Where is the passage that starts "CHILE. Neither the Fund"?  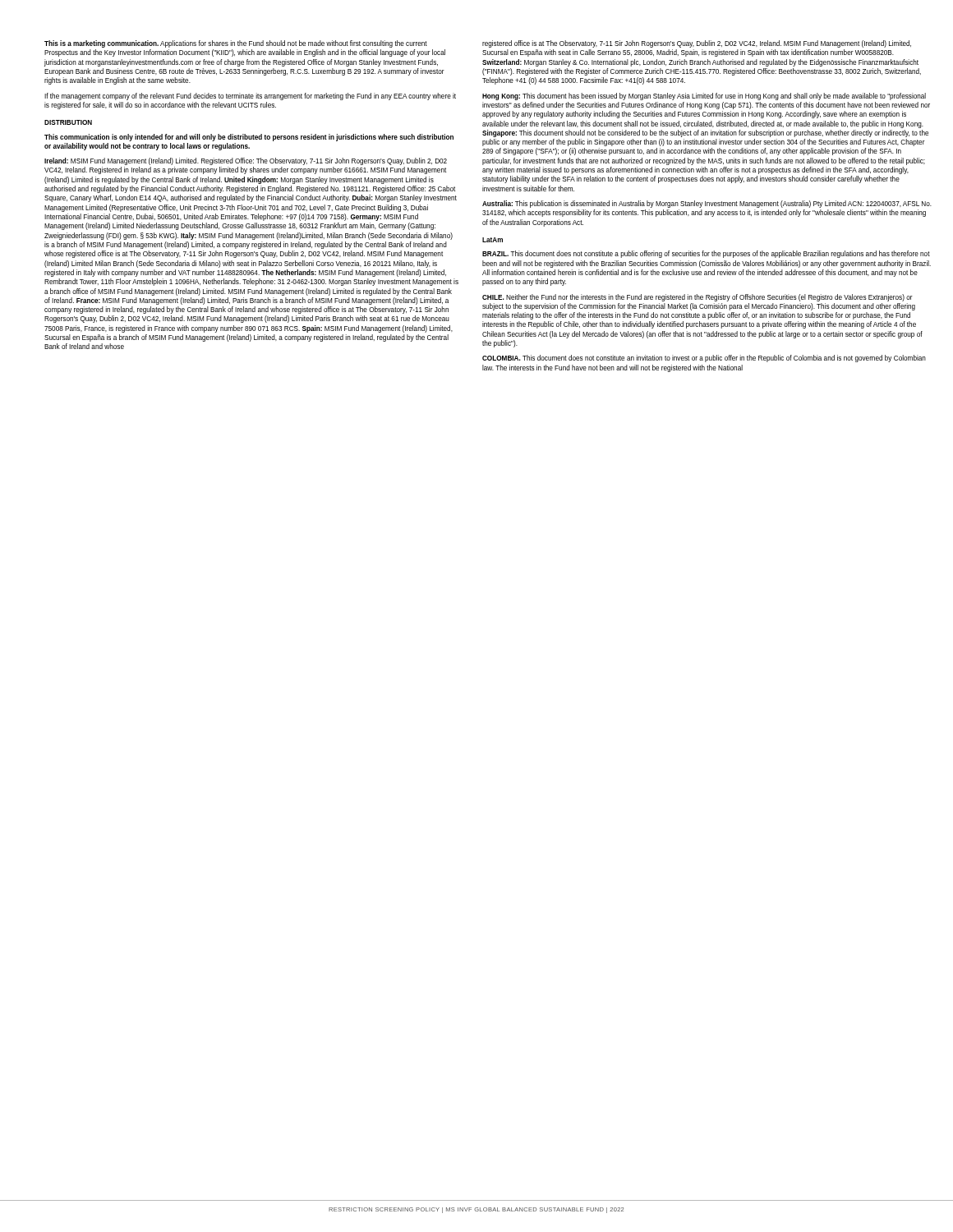[707, 321]
